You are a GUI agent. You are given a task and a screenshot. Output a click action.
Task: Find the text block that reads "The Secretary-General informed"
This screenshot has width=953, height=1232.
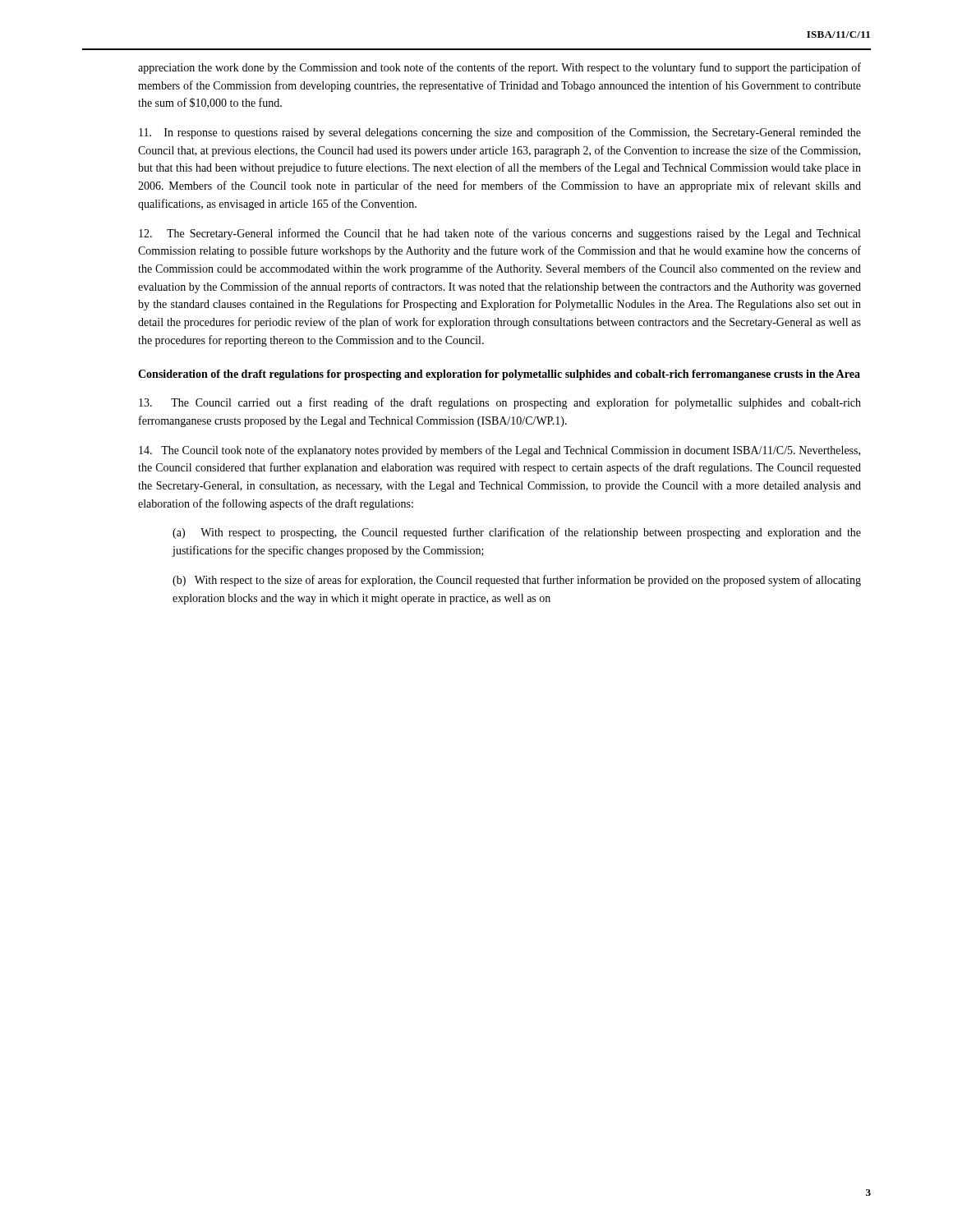coord(499,287)
